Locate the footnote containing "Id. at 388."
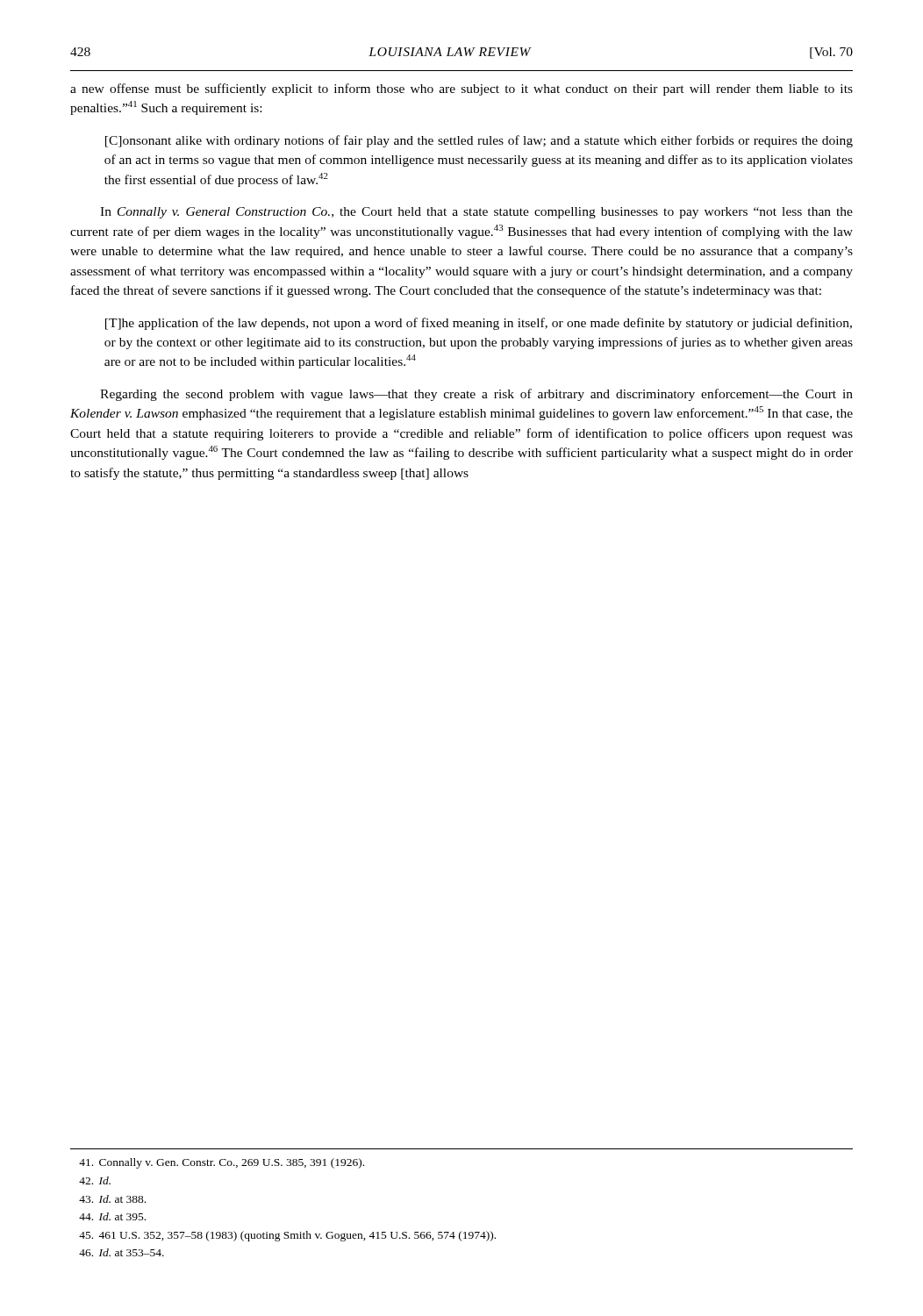 pos(112,1199)
